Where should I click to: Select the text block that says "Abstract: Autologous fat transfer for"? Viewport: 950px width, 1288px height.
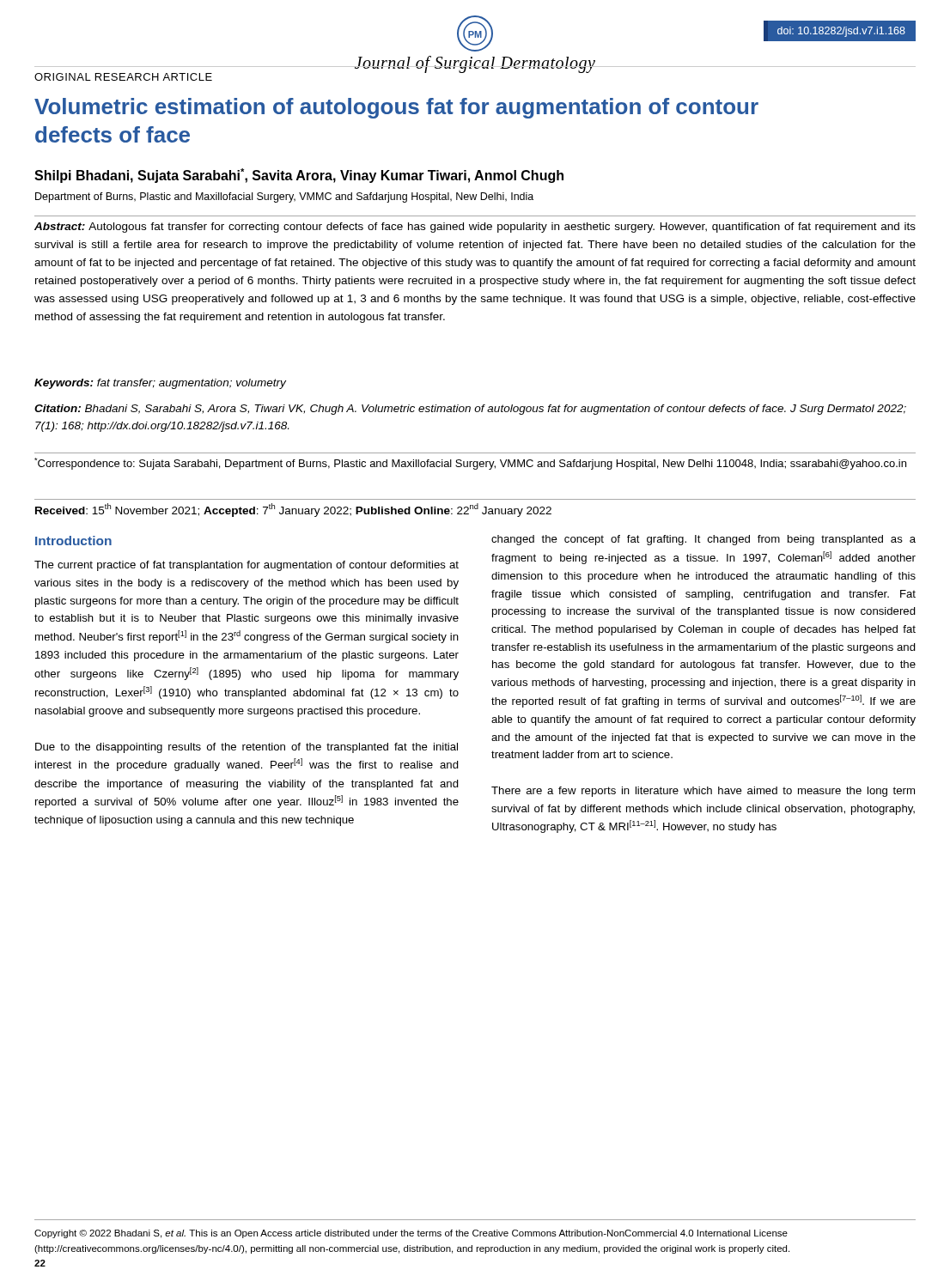[x=475, y=271]
